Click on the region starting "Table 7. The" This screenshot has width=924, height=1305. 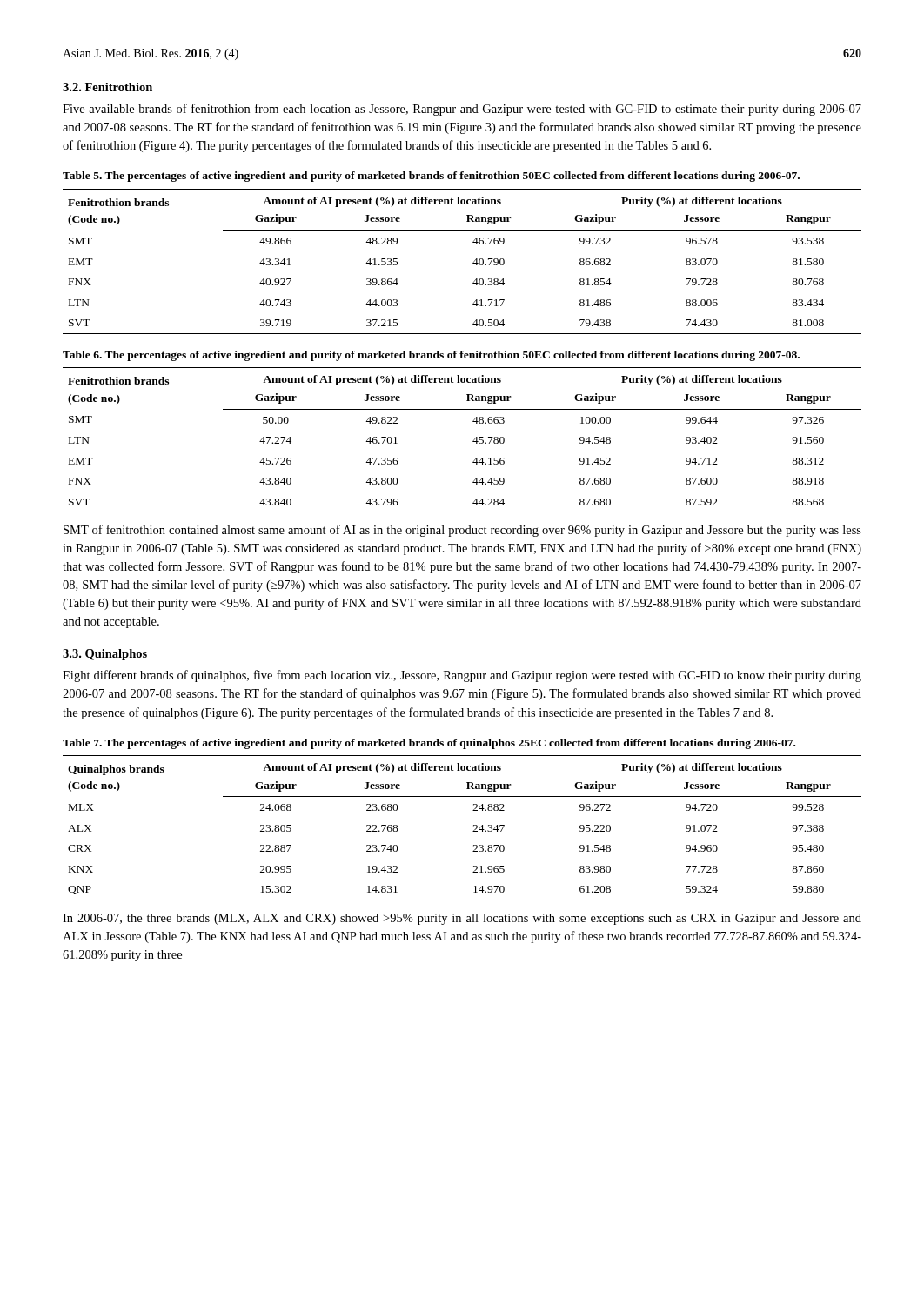point(429,742)
